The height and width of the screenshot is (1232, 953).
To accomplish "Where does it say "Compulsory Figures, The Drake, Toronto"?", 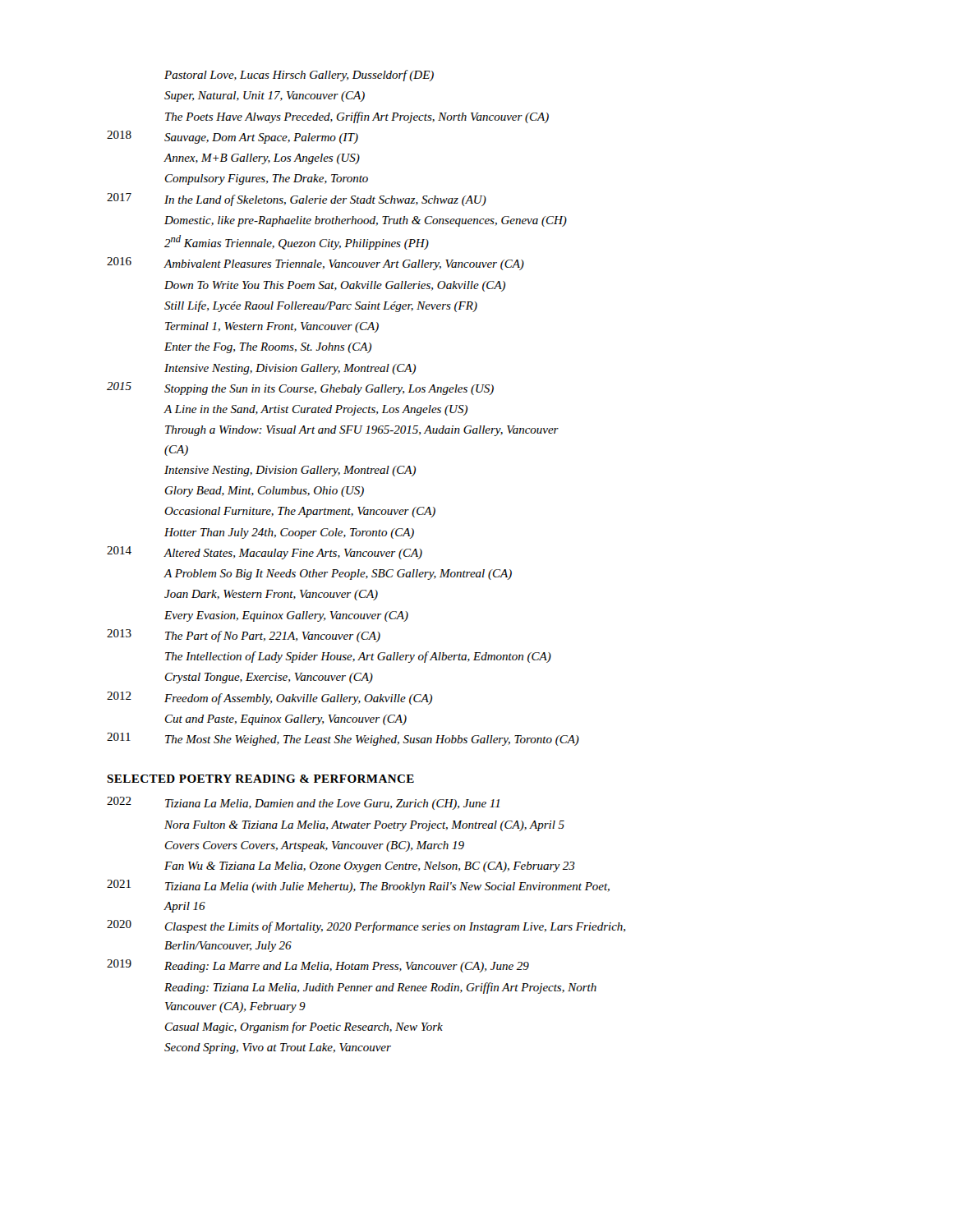I will [267, 179].
